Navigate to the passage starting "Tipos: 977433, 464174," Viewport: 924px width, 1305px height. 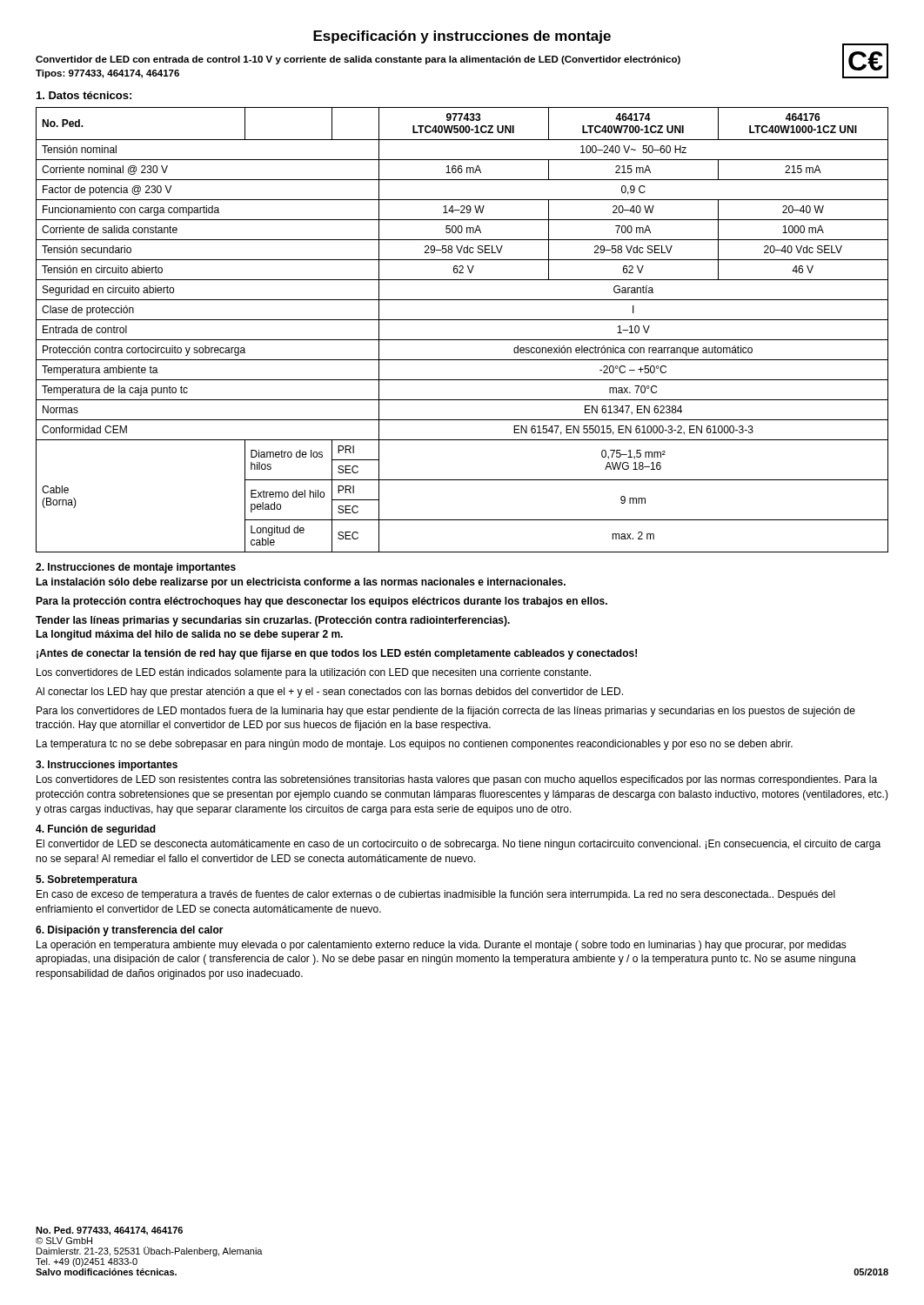108,73
